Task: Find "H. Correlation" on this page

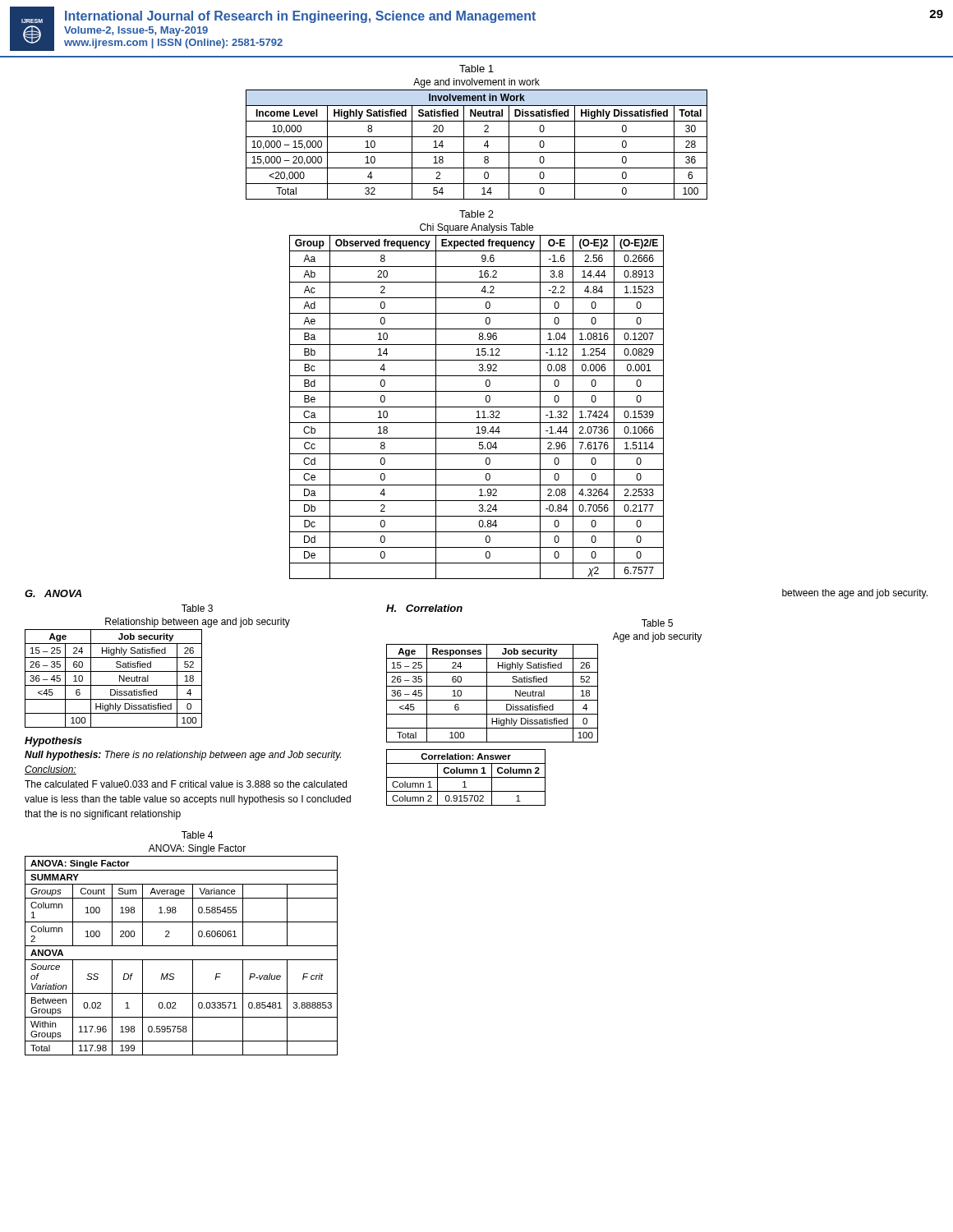Action: [424, 608]
